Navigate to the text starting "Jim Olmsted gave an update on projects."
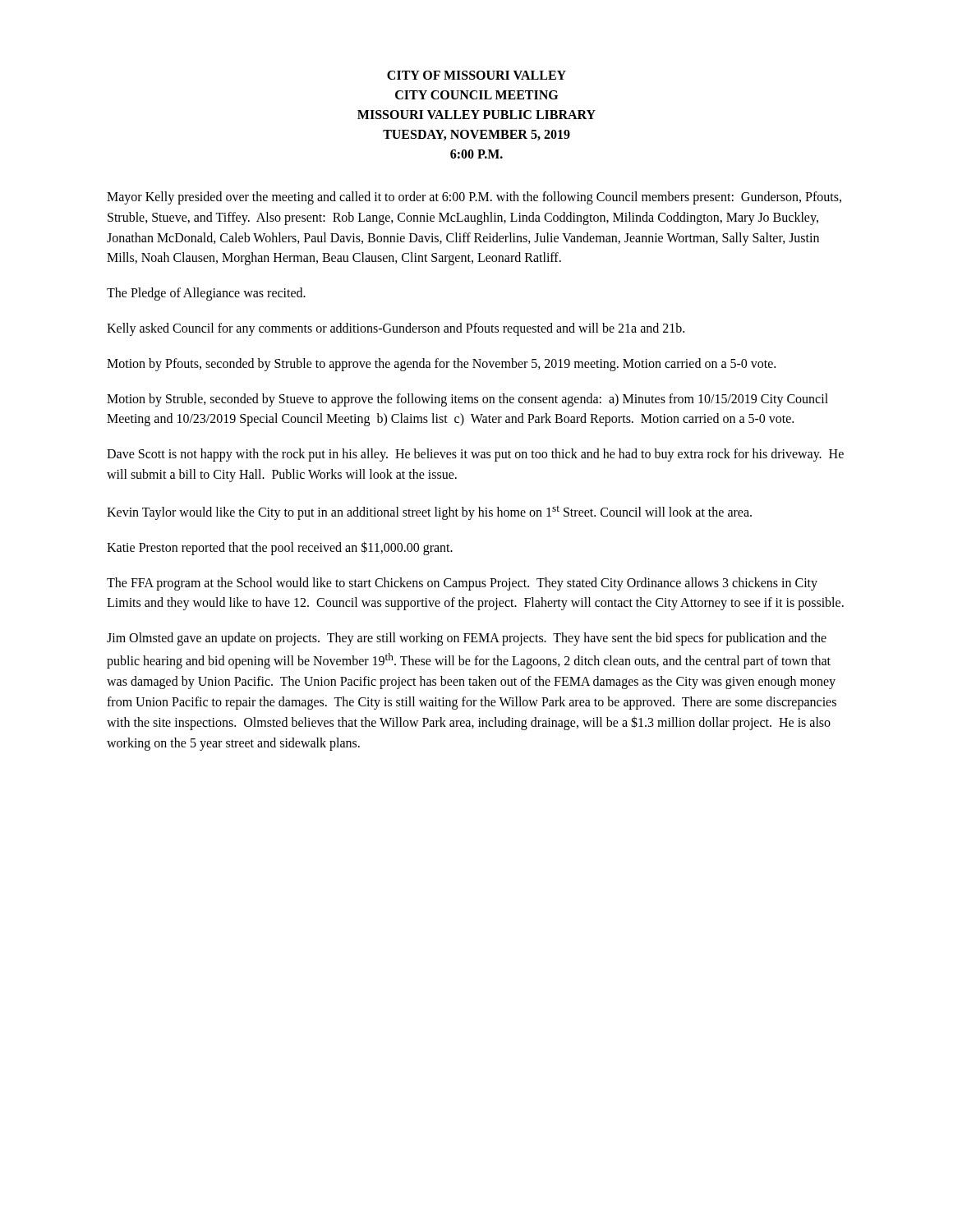This screenshot has height=1232, width=953. (472, 690)
